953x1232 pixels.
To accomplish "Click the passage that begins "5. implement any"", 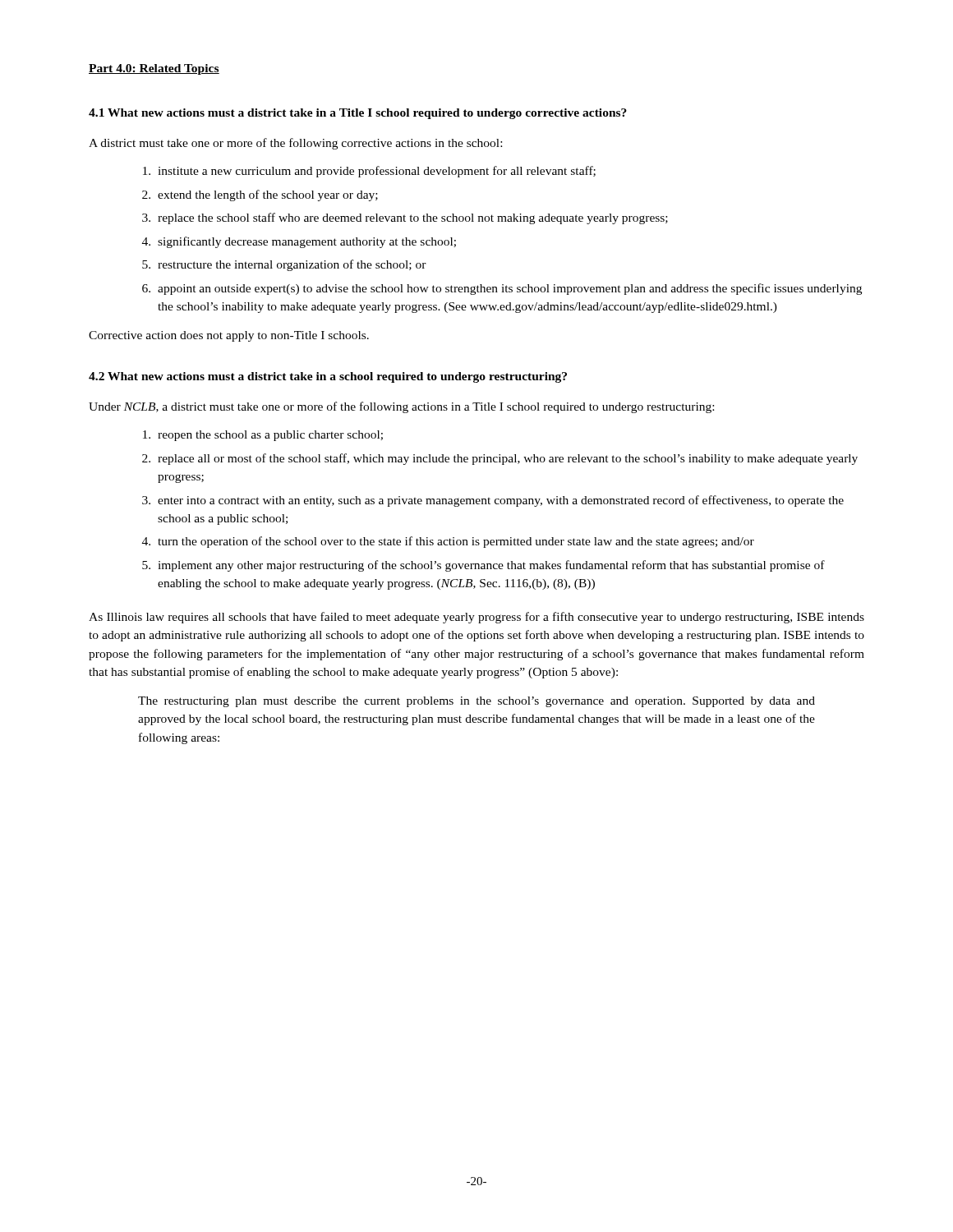I will coord(496,574).
